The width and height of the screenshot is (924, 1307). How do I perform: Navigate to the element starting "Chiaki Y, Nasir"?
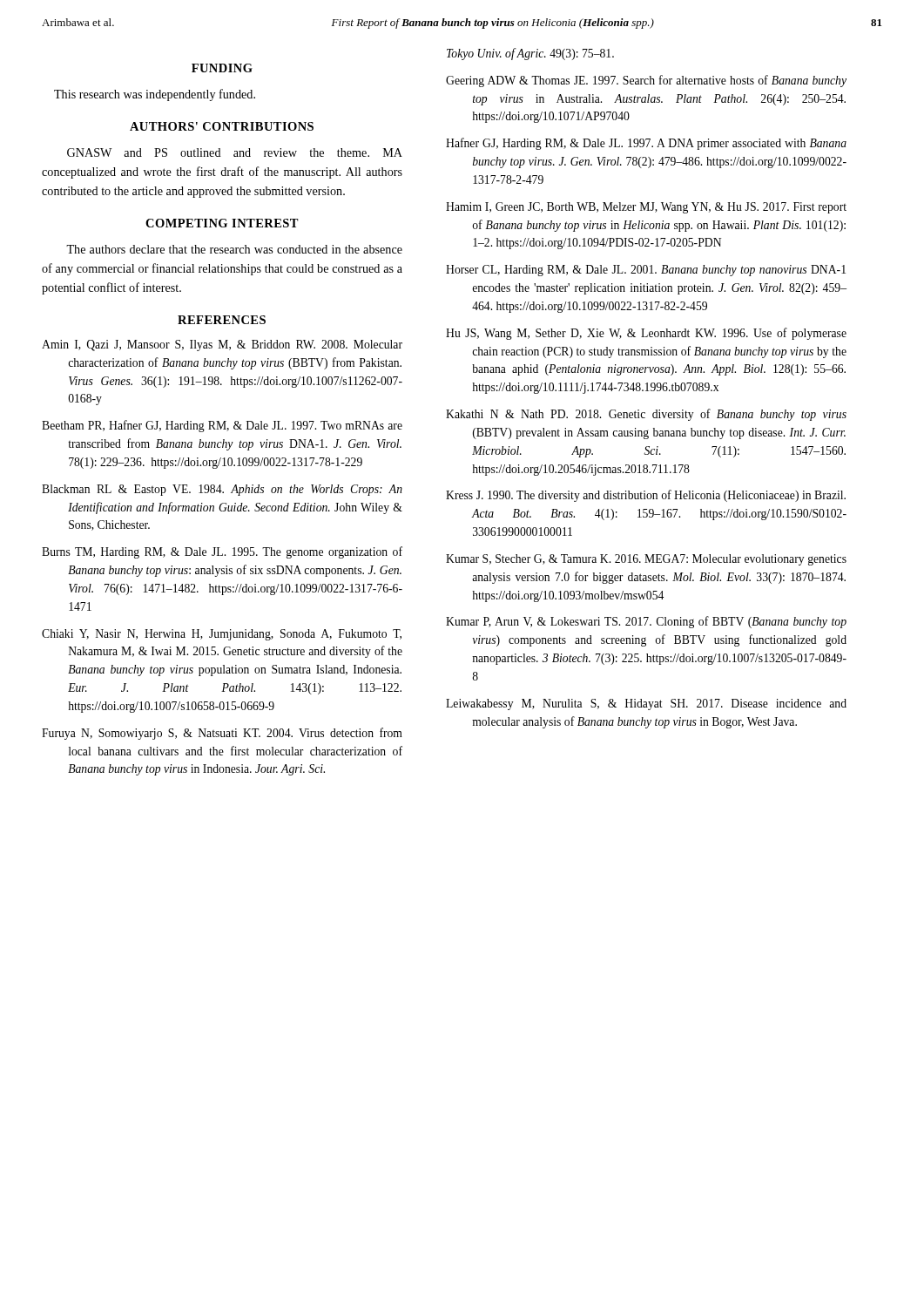(x=222, y=670)
